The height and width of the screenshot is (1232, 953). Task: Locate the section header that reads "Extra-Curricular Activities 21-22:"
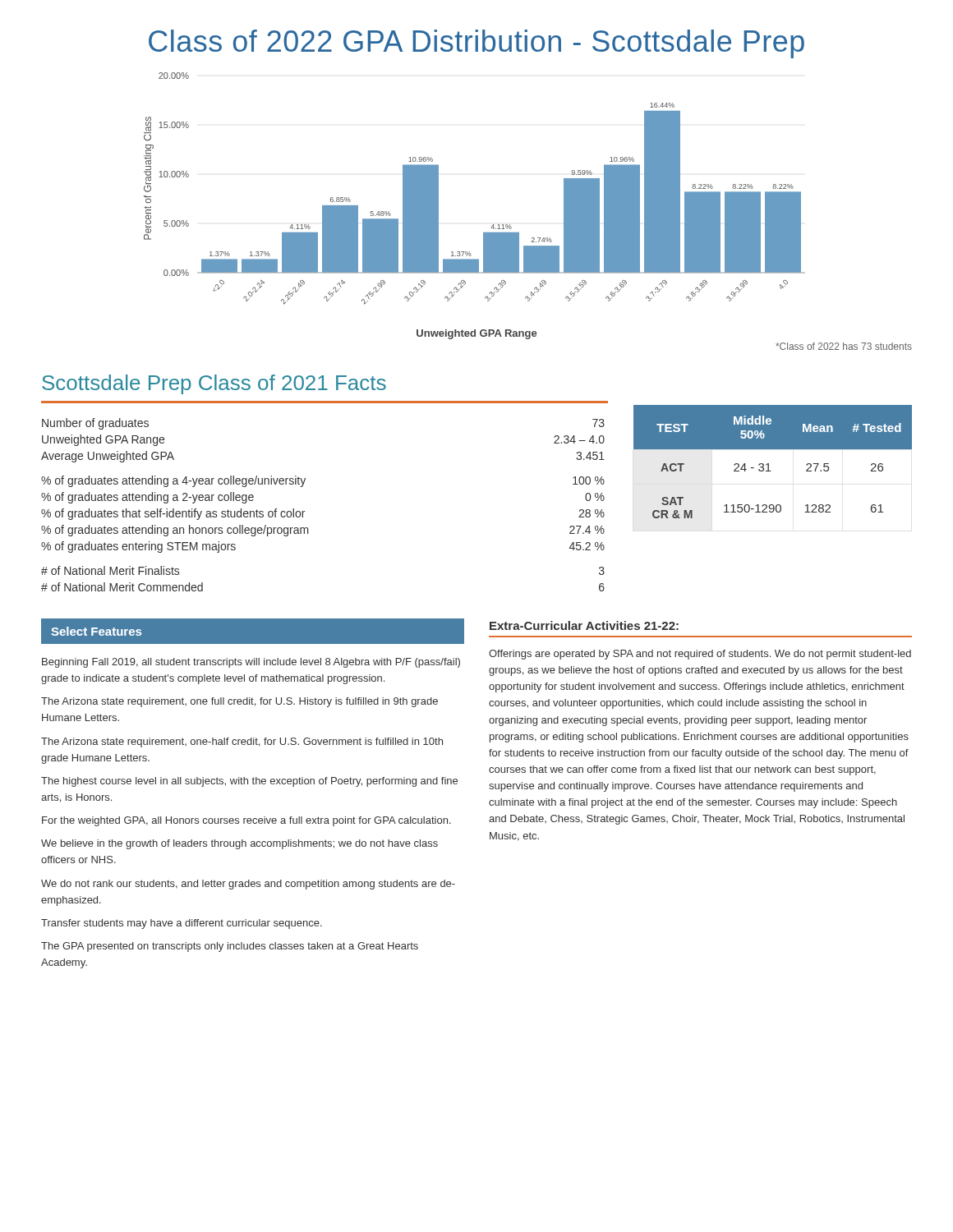pyautogui.click(x=700, y=628)
